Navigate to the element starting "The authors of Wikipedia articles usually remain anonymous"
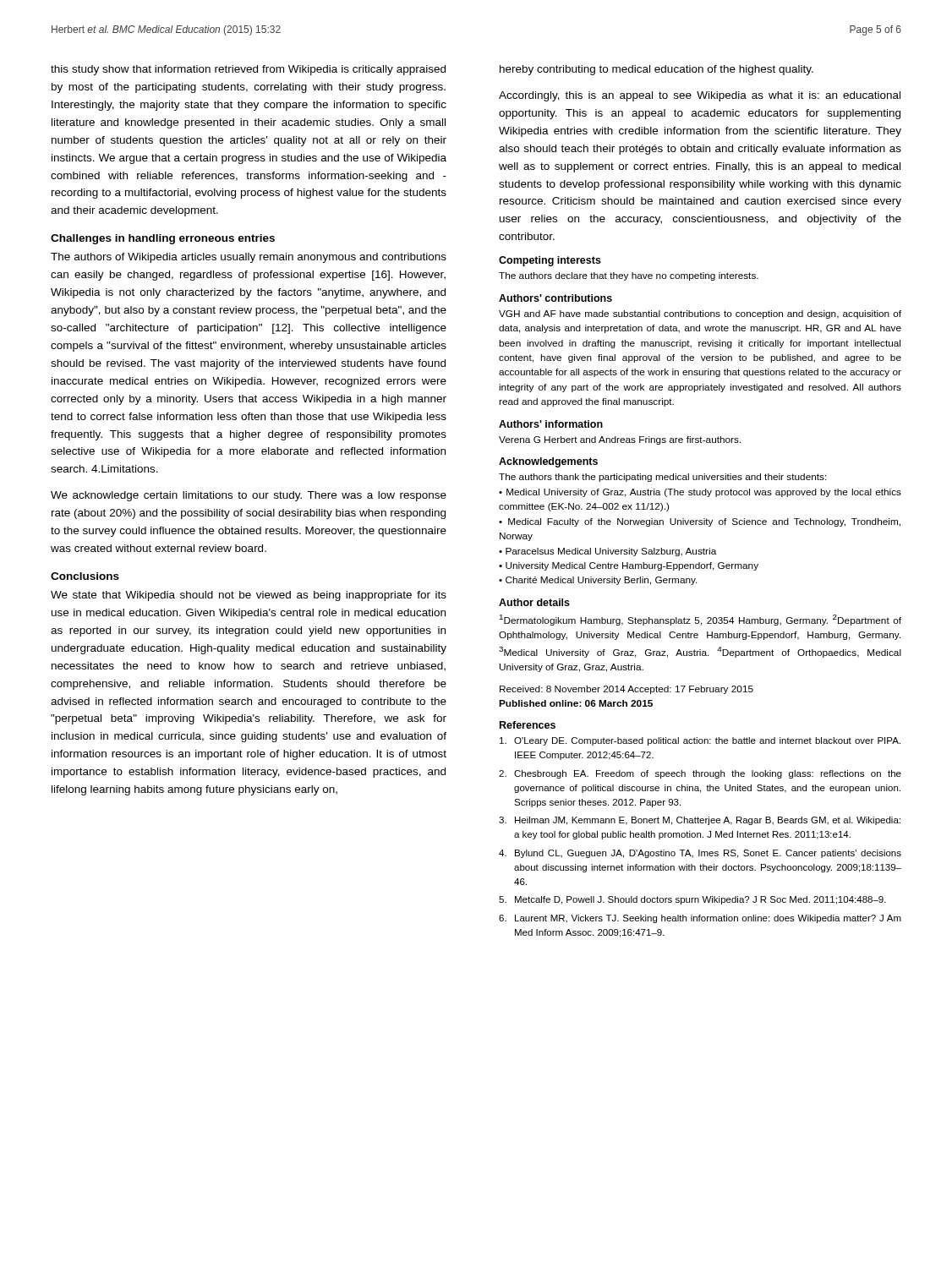This screenshot has width=952, height=1268. coord(249,403)
